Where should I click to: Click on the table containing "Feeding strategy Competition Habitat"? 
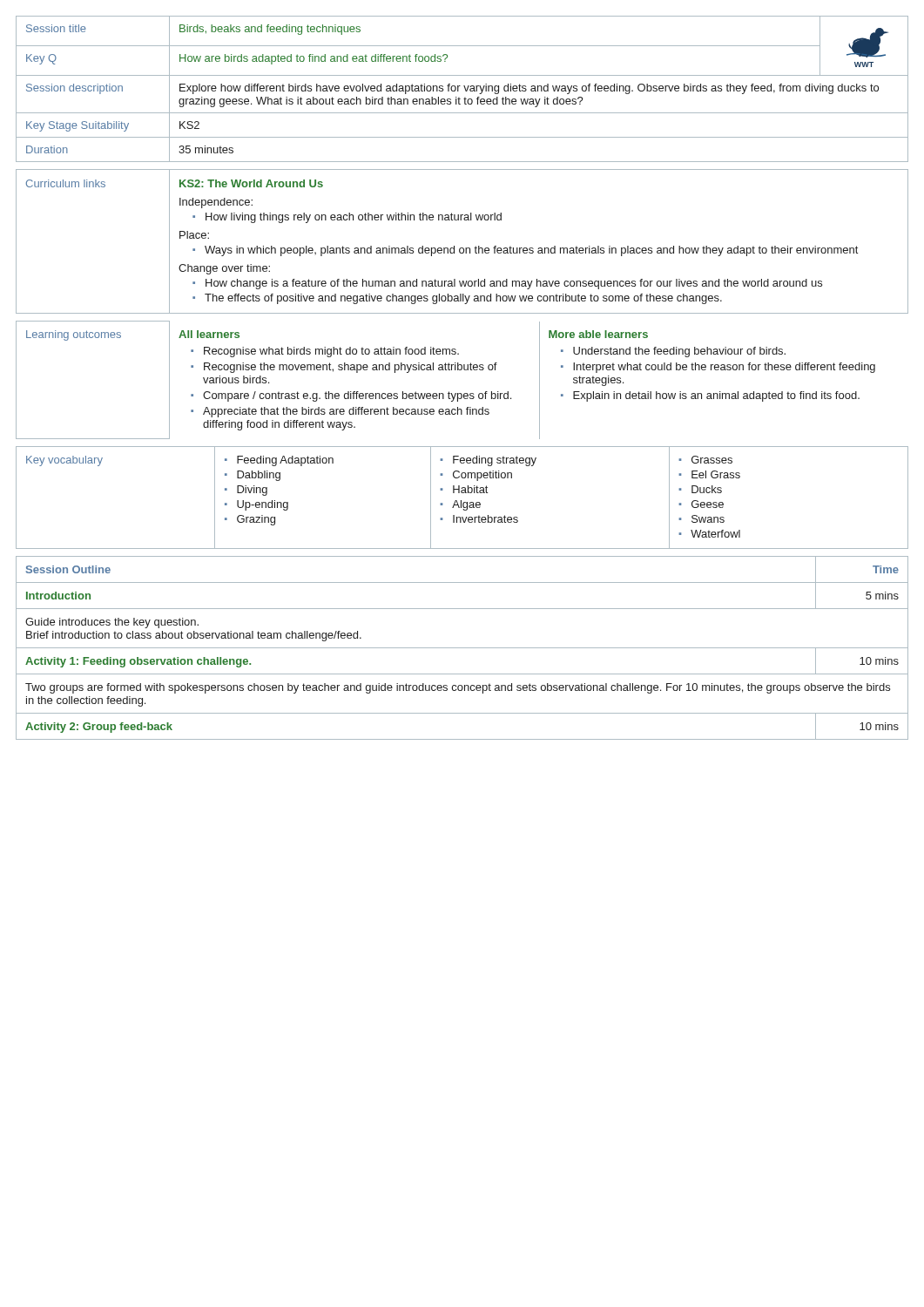[462, 498]
